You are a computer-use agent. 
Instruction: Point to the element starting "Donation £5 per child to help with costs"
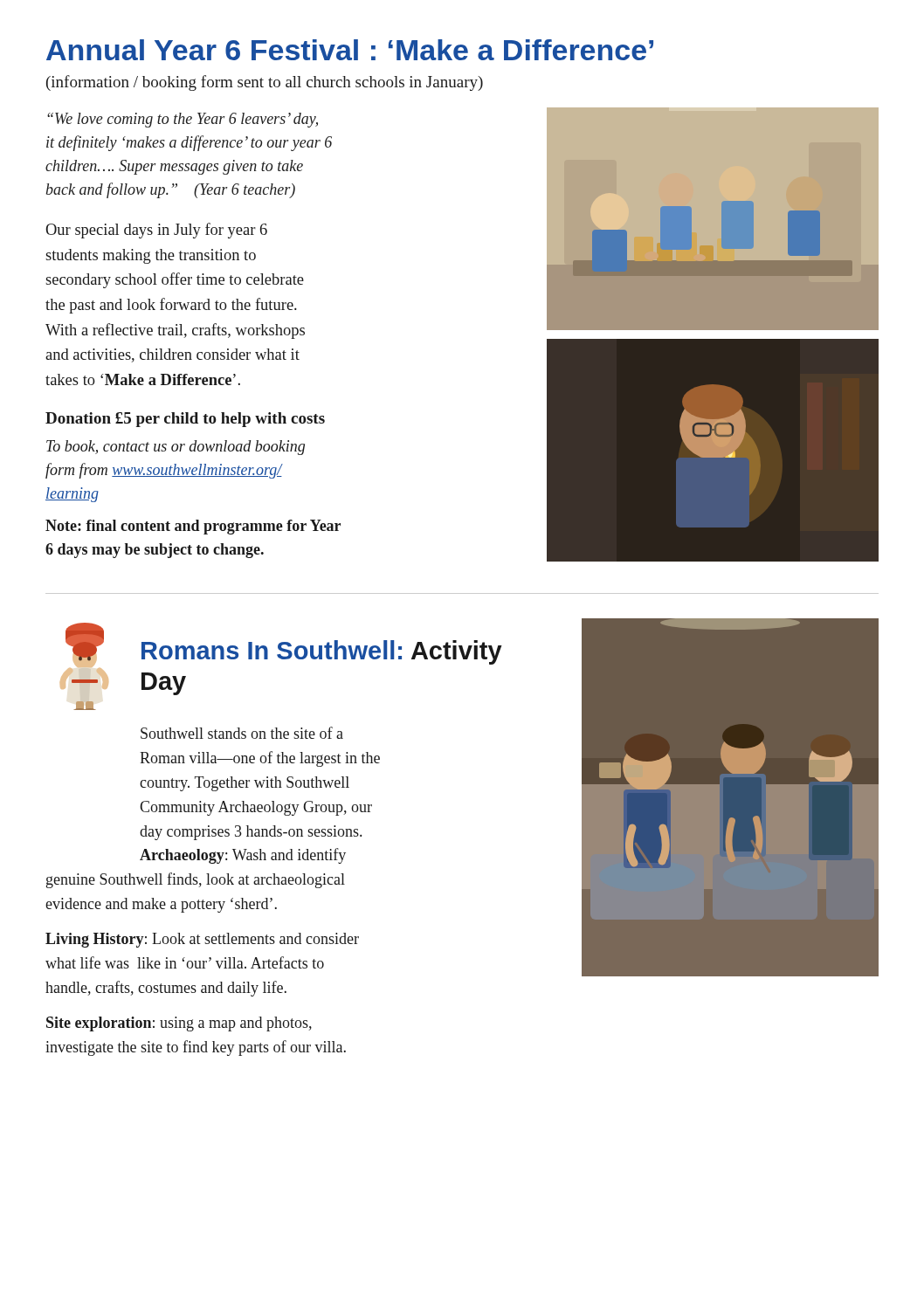click(284, 418)
